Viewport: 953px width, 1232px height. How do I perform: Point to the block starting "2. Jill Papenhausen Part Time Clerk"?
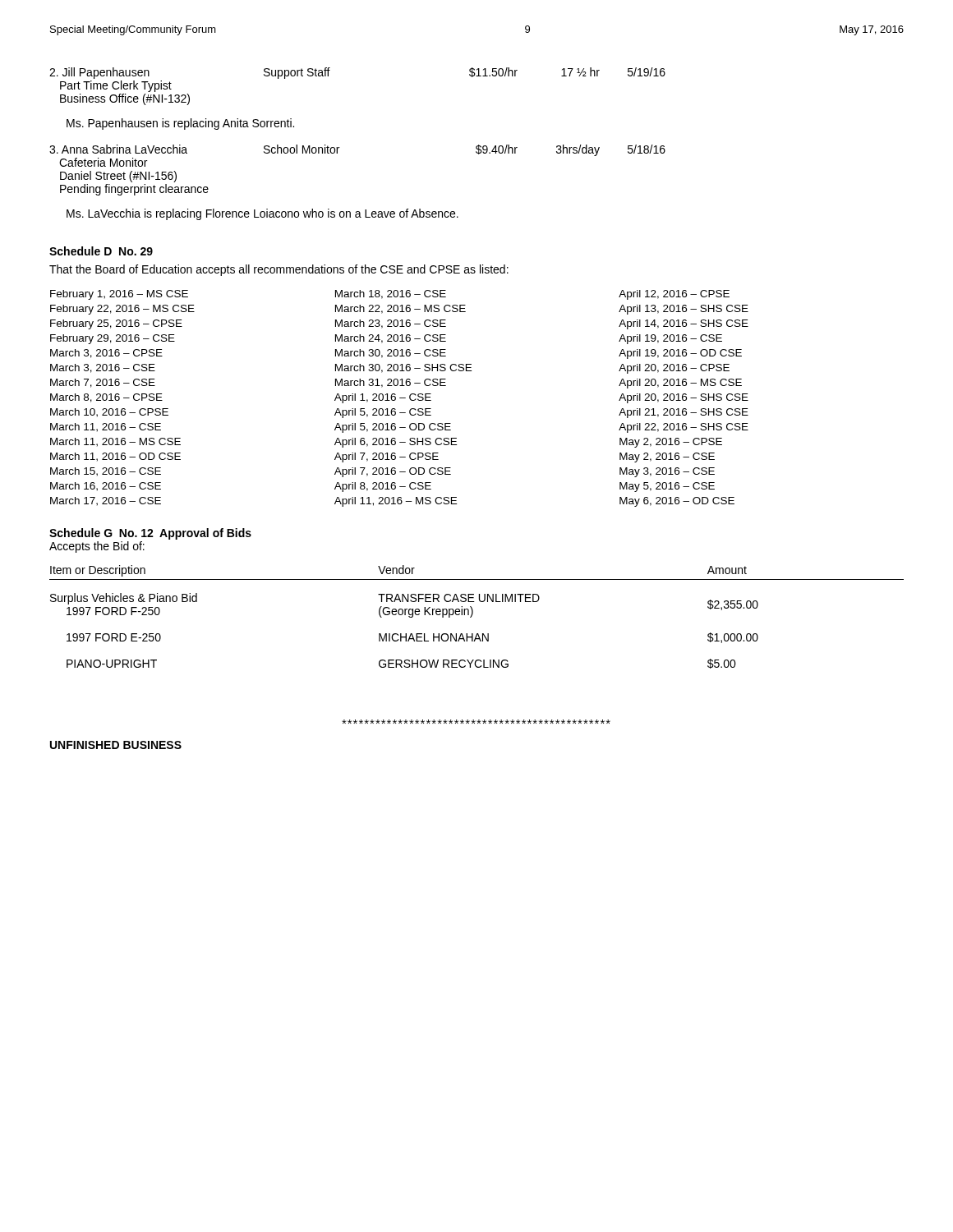point(476,85)
